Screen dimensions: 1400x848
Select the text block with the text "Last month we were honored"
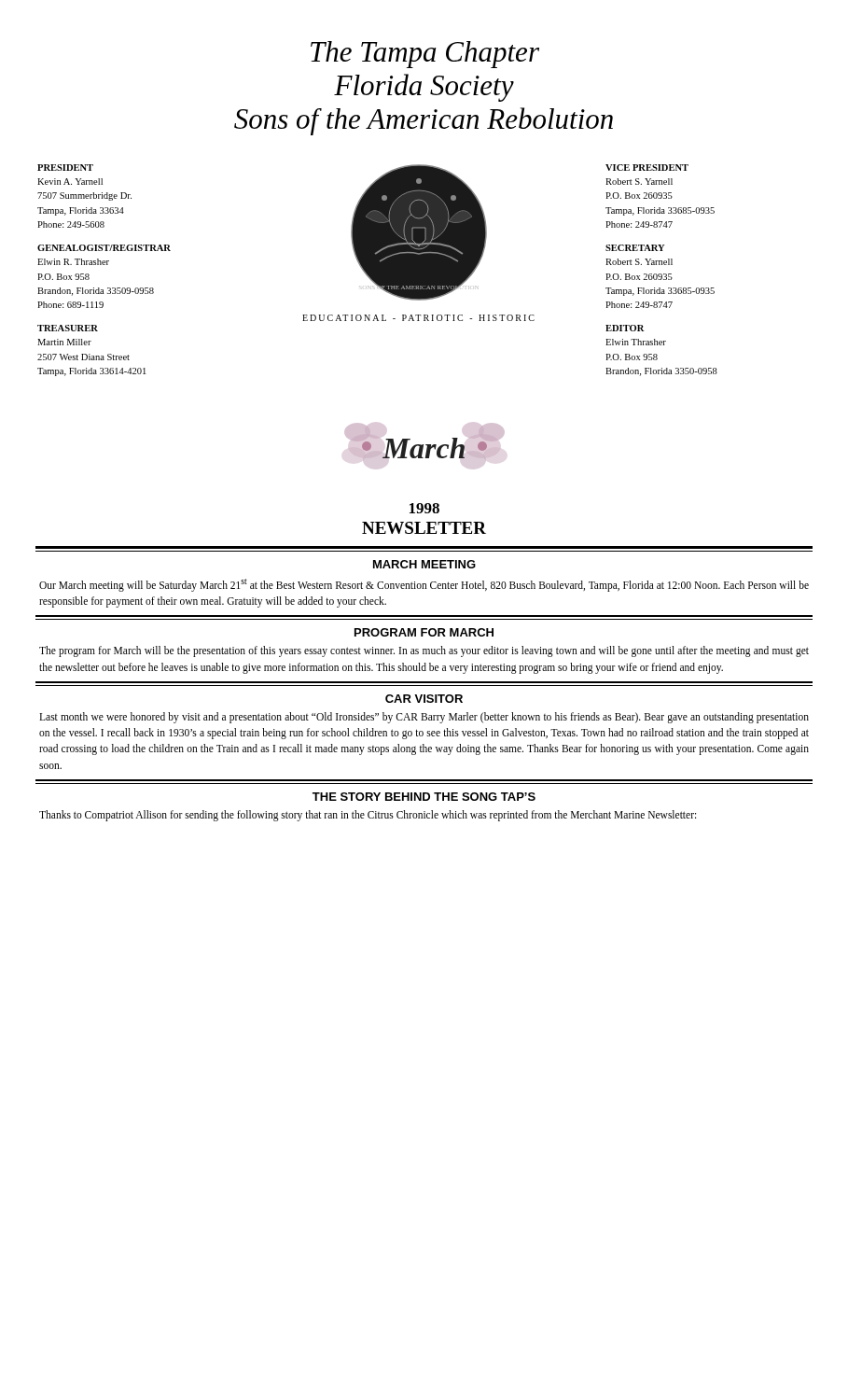(x=424, y=741)
